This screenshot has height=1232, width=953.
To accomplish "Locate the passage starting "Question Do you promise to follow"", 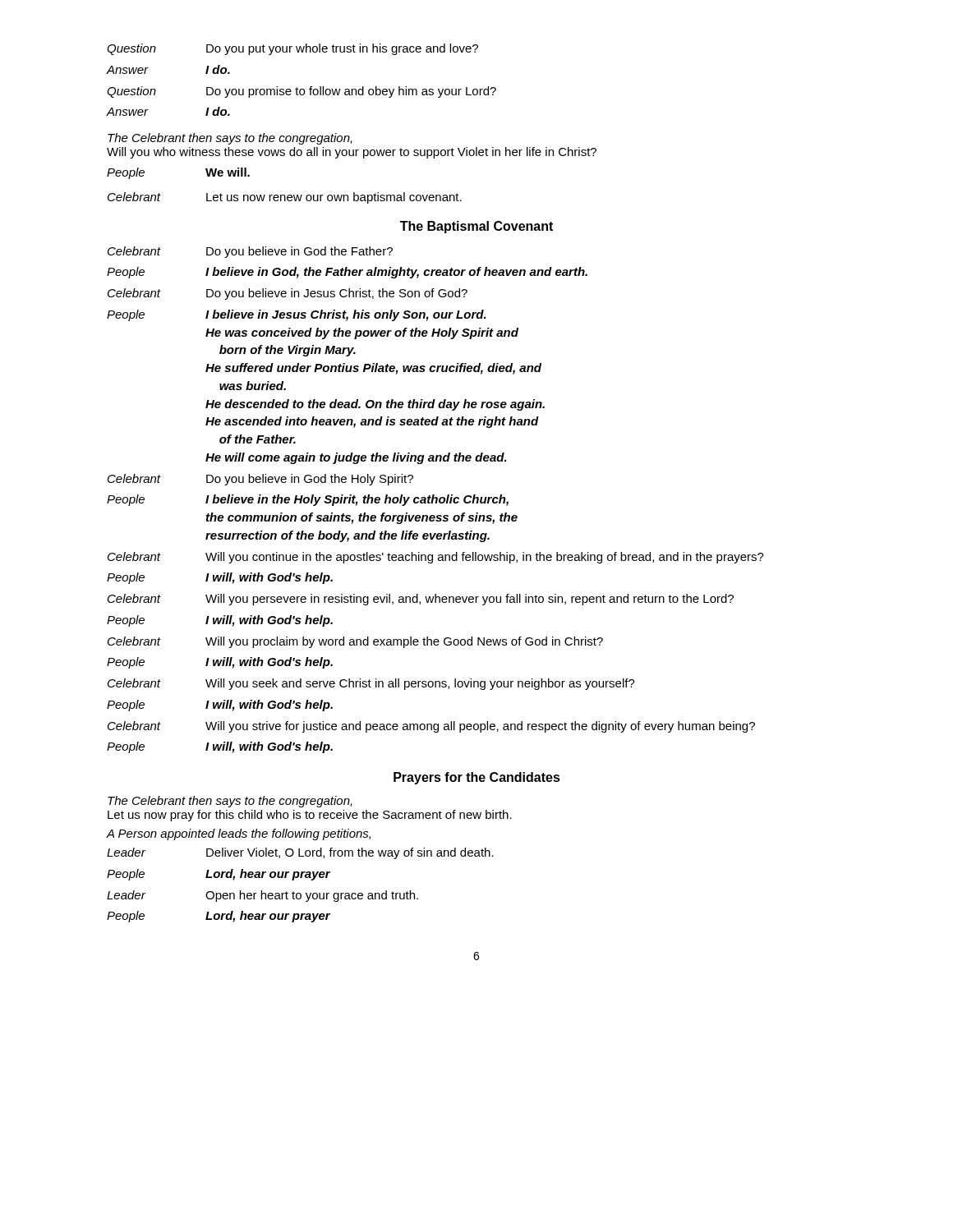I will (476, 91).
